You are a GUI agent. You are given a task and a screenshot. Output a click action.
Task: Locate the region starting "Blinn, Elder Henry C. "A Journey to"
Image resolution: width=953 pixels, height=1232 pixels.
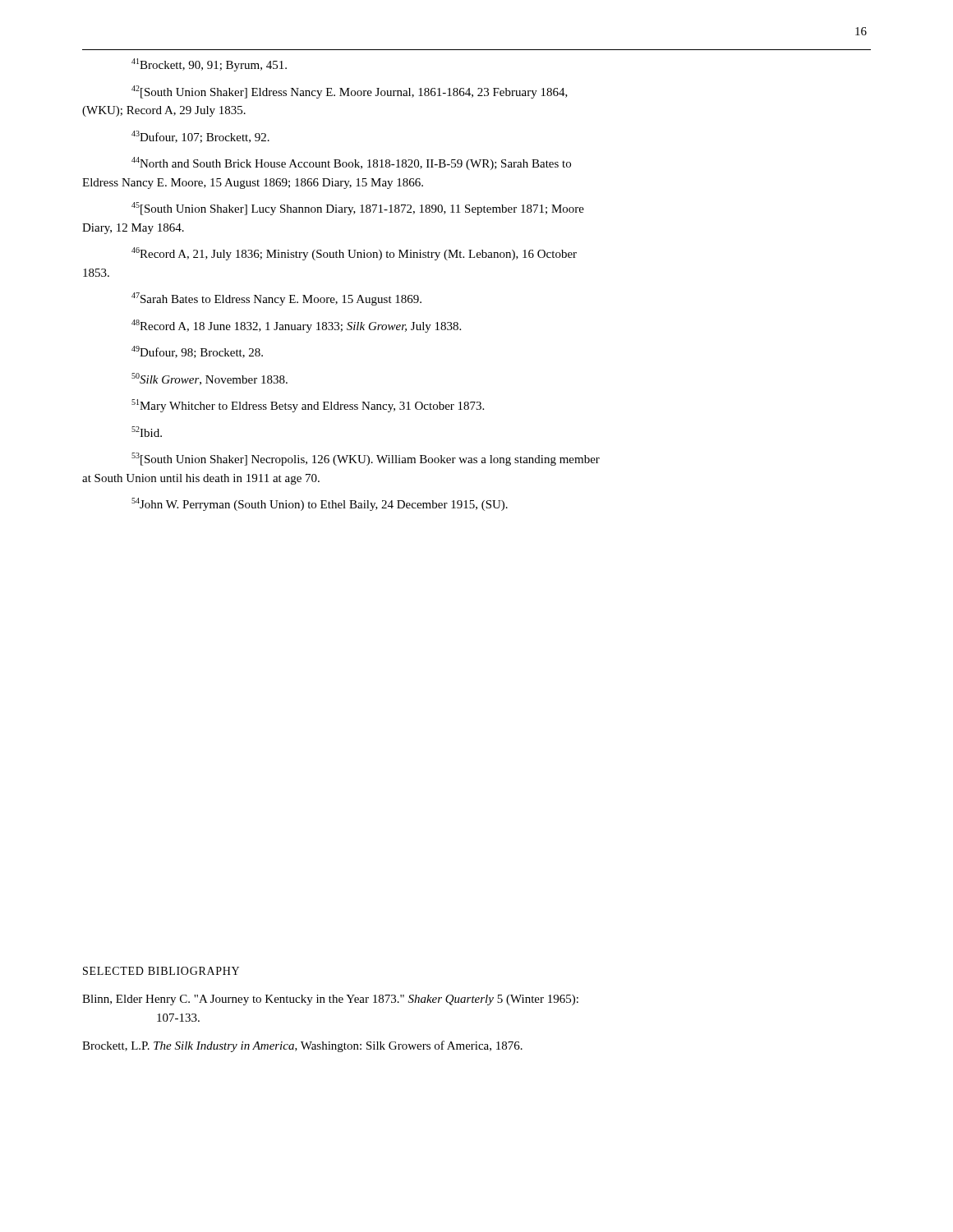tap(331, 1008)
